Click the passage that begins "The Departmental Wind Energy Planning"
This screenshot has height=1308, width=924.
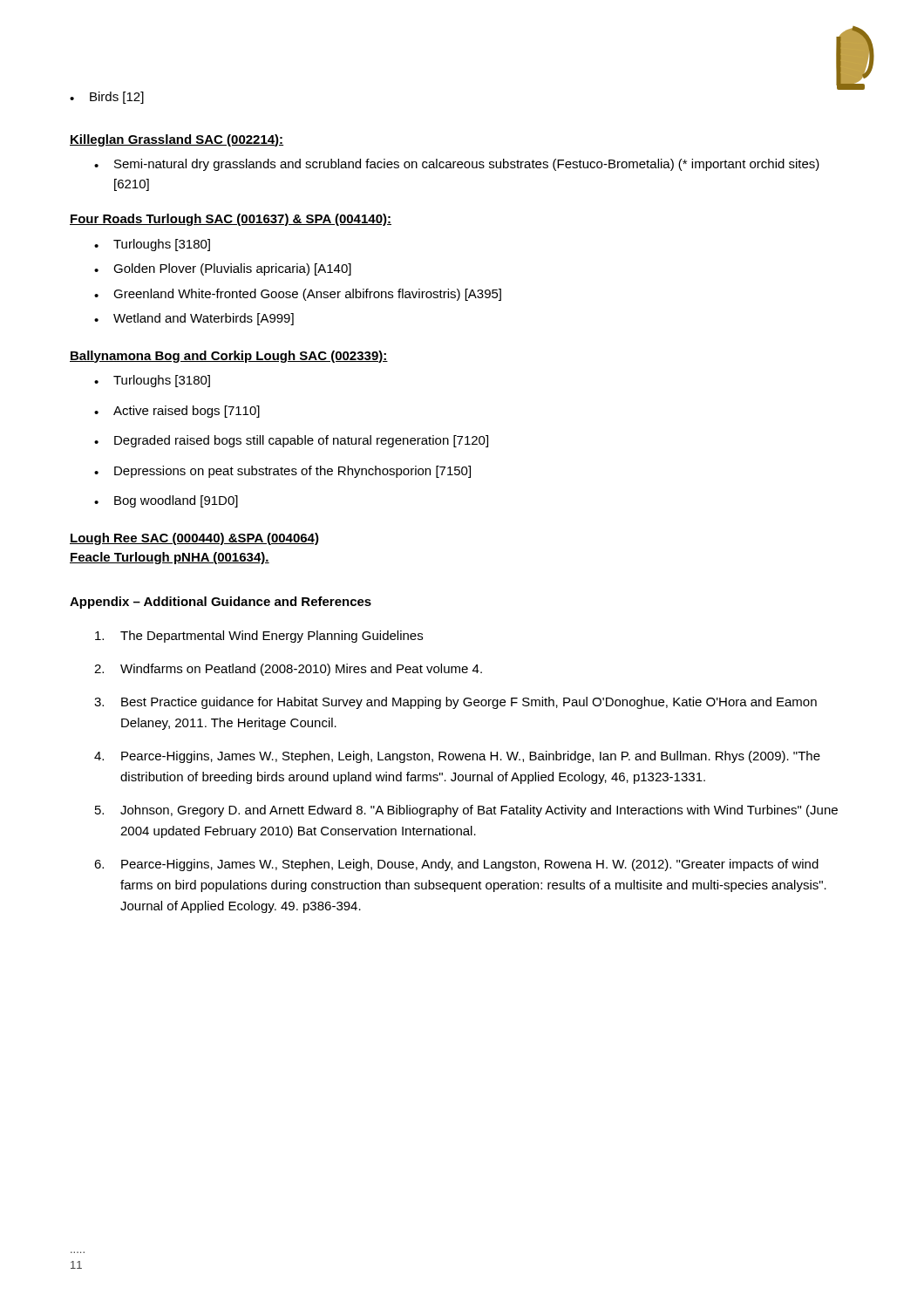coord(259,637)
